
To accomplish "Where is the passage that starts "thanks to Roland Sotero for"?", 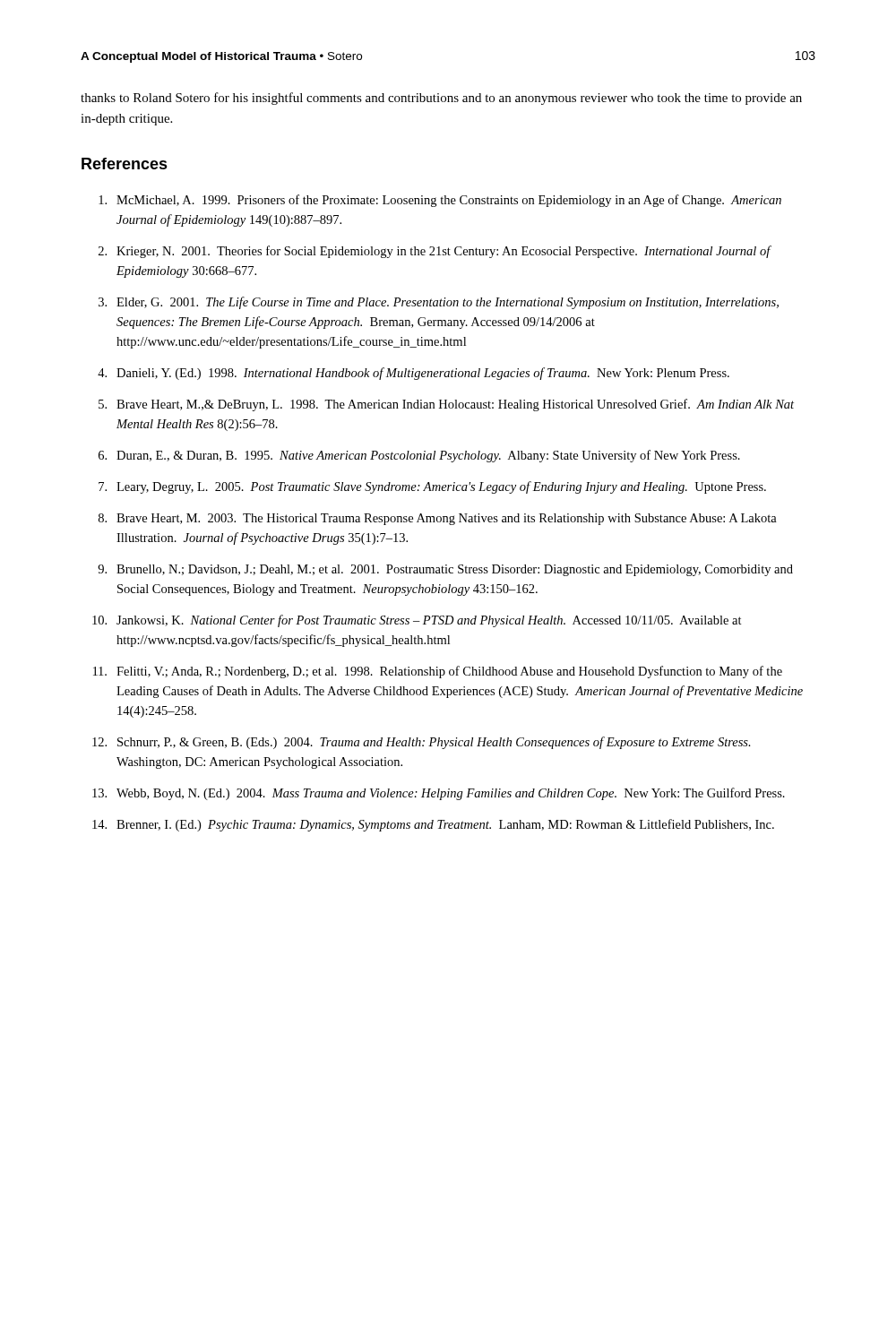I will (441, 108).
